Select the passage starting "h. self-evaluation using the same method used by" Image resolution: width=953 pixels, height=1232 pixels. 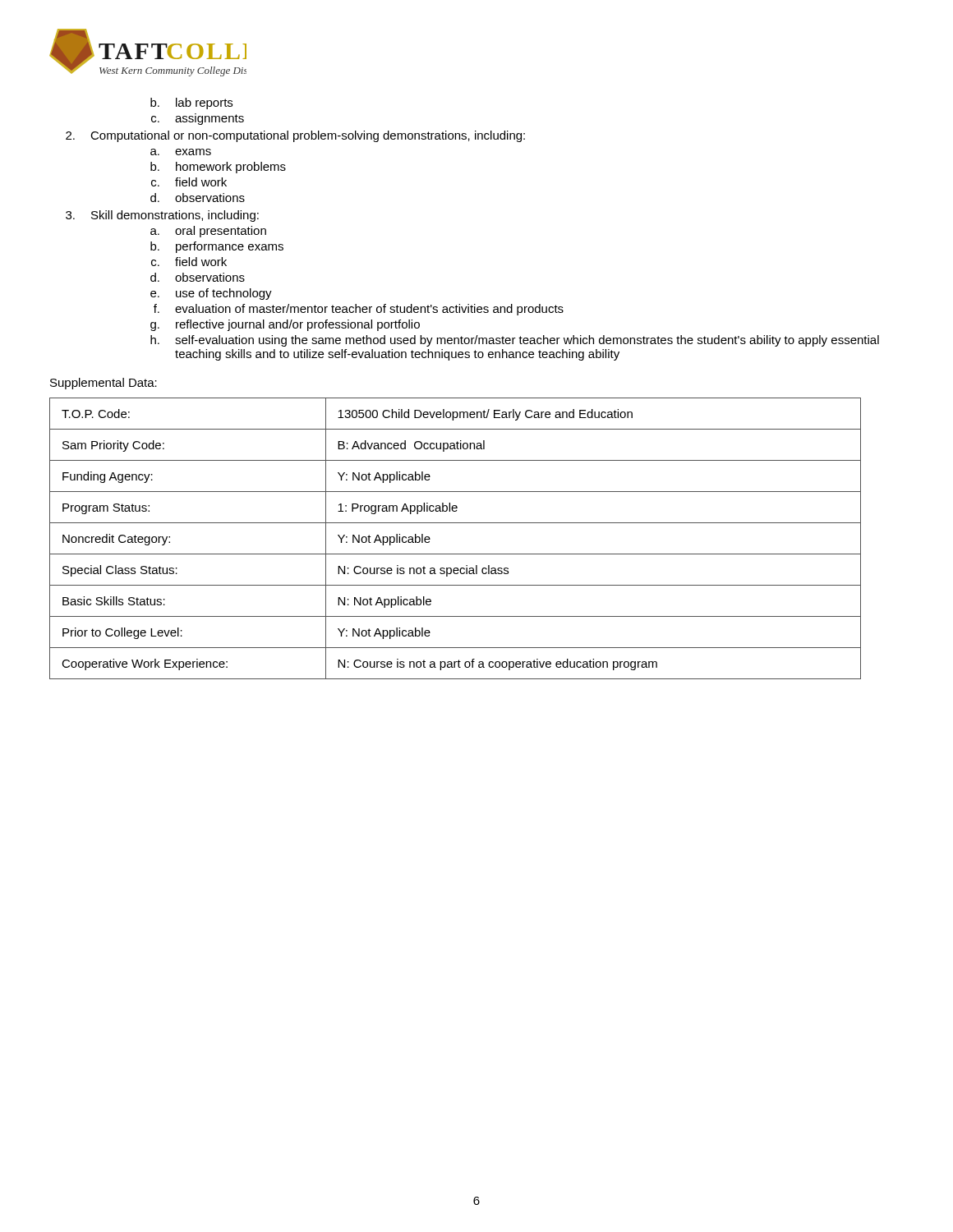click(509, 347)
